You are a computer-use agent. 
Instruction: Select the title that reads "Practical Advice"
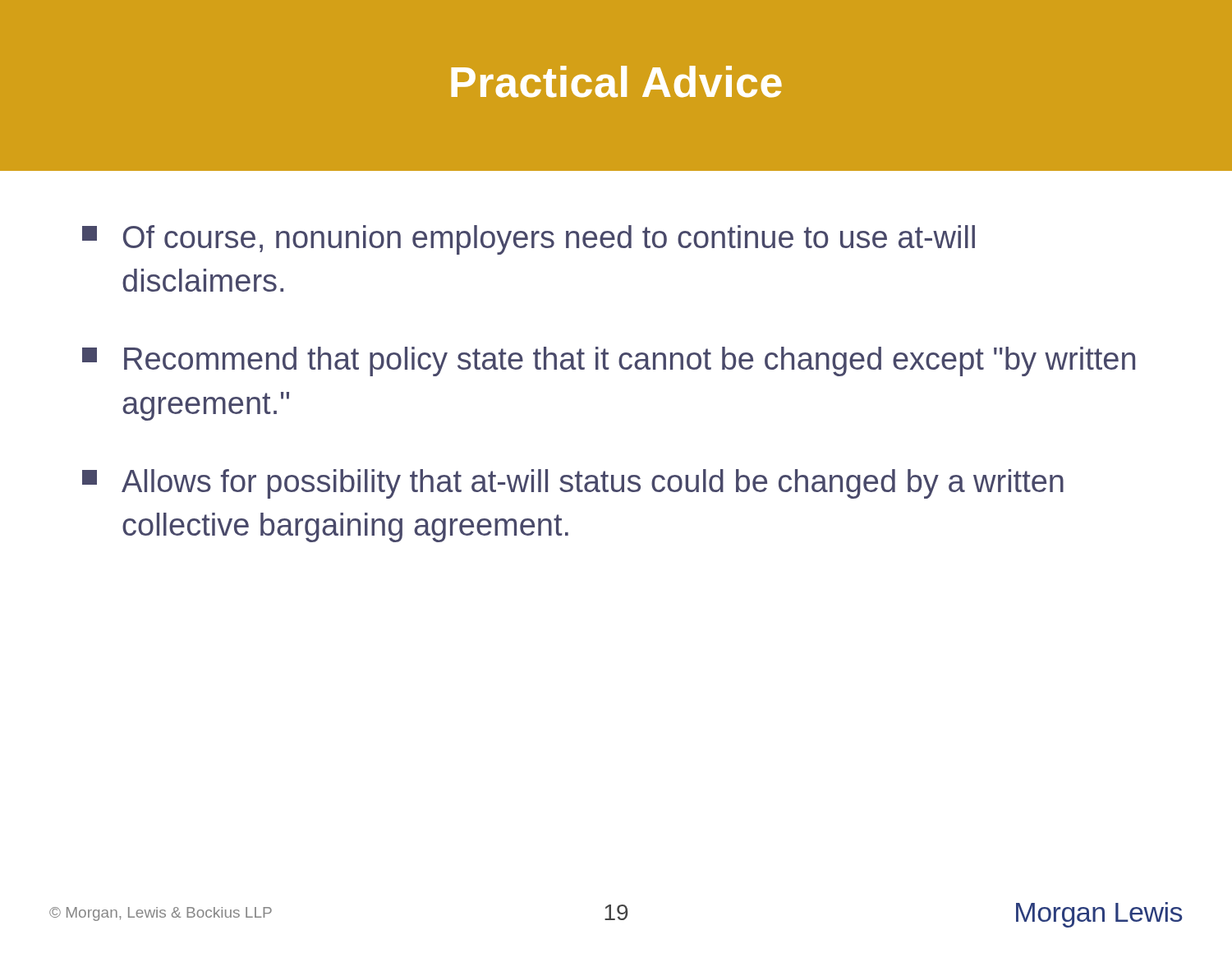(x=616, y=82)
